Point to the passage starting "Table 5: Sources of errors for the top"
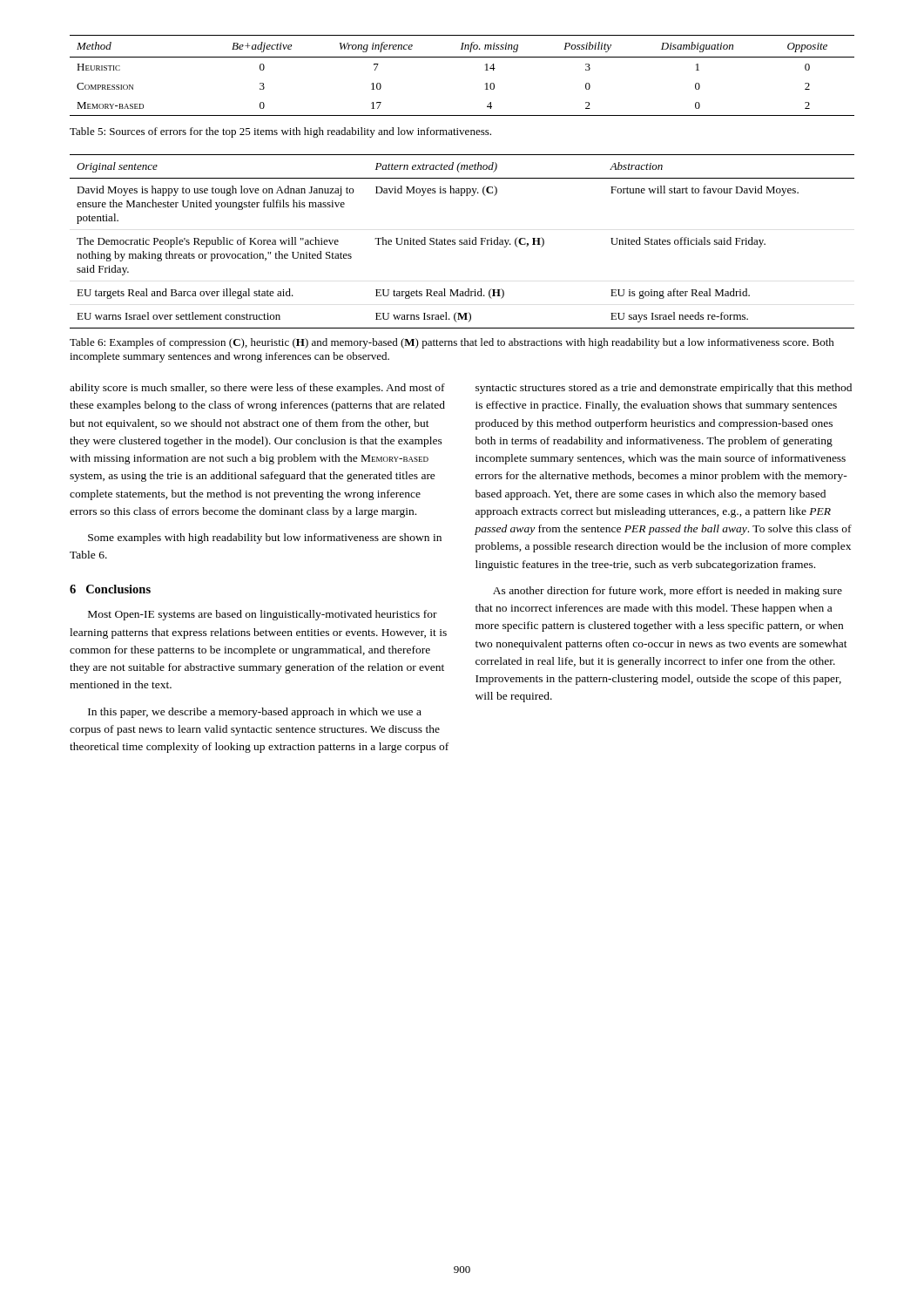Image resolution: width=924 pixels, height=1307 pixels. (x=281, y=131)
